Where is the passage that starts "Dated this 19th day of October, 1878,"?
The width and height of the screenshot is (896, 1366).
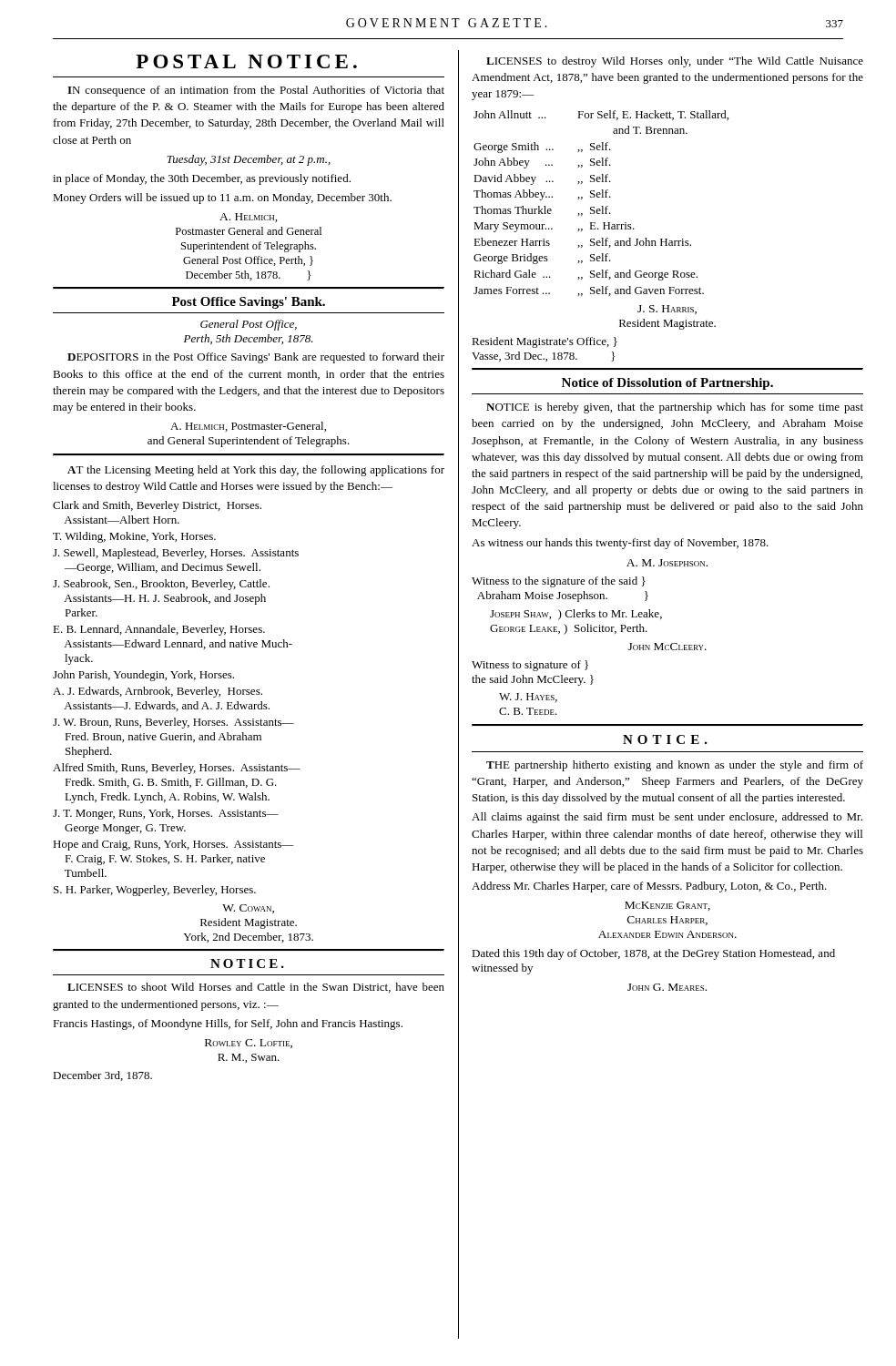653,961
